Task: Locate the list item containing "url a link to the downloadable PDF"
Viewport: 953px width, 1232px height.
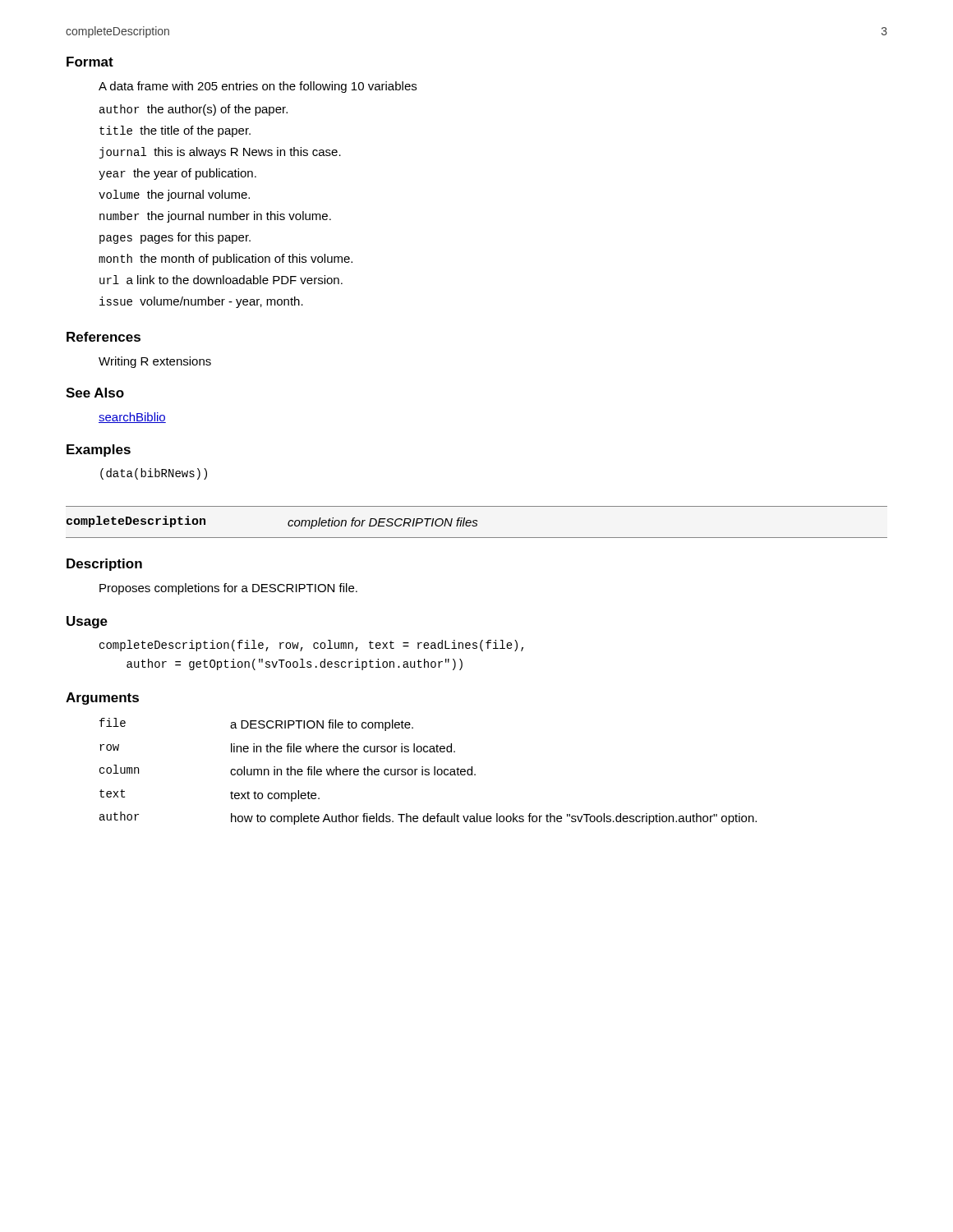Action: 221,280
